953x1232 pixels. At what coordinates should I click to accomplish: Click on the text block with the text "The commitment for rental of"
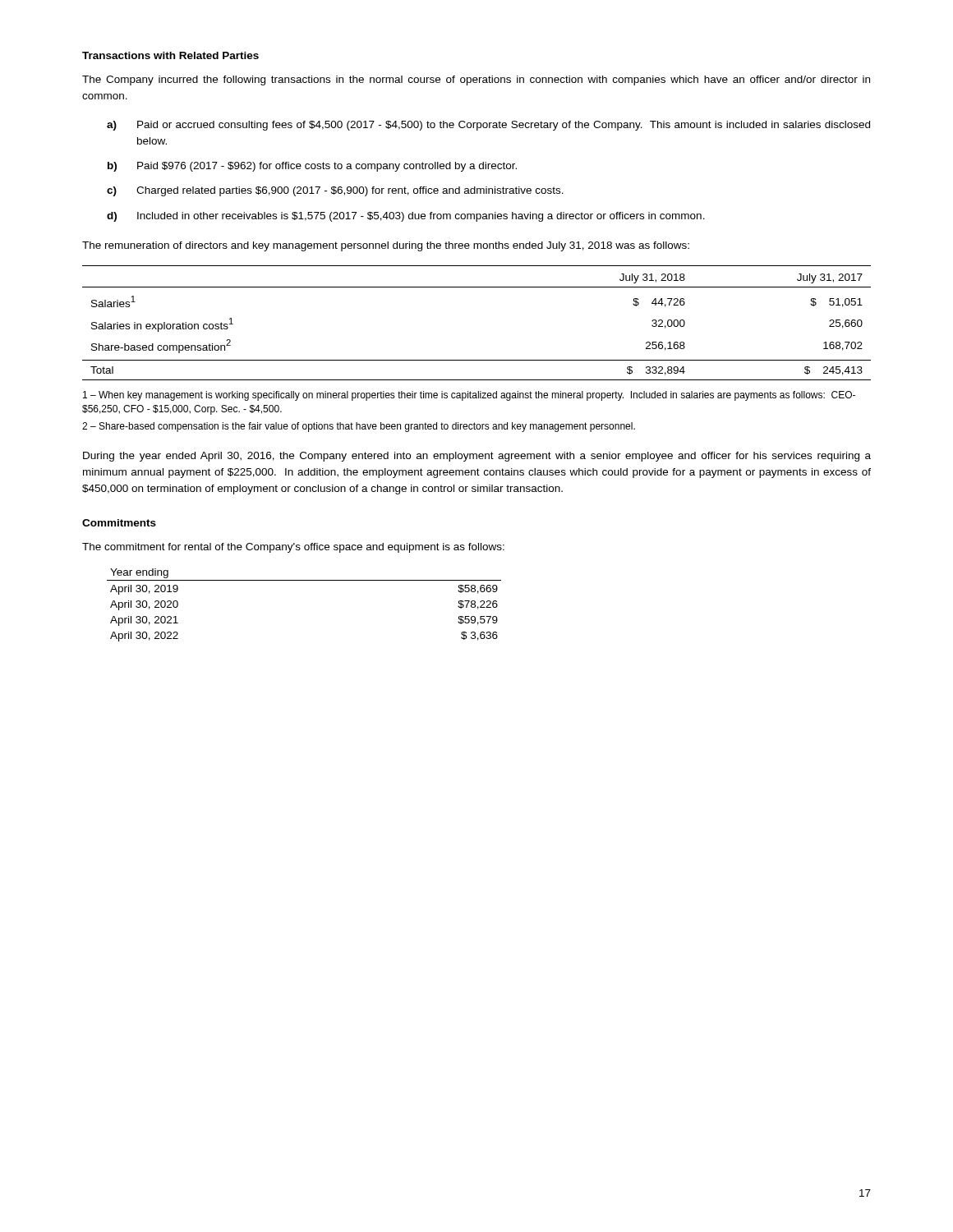pos(294,547)
